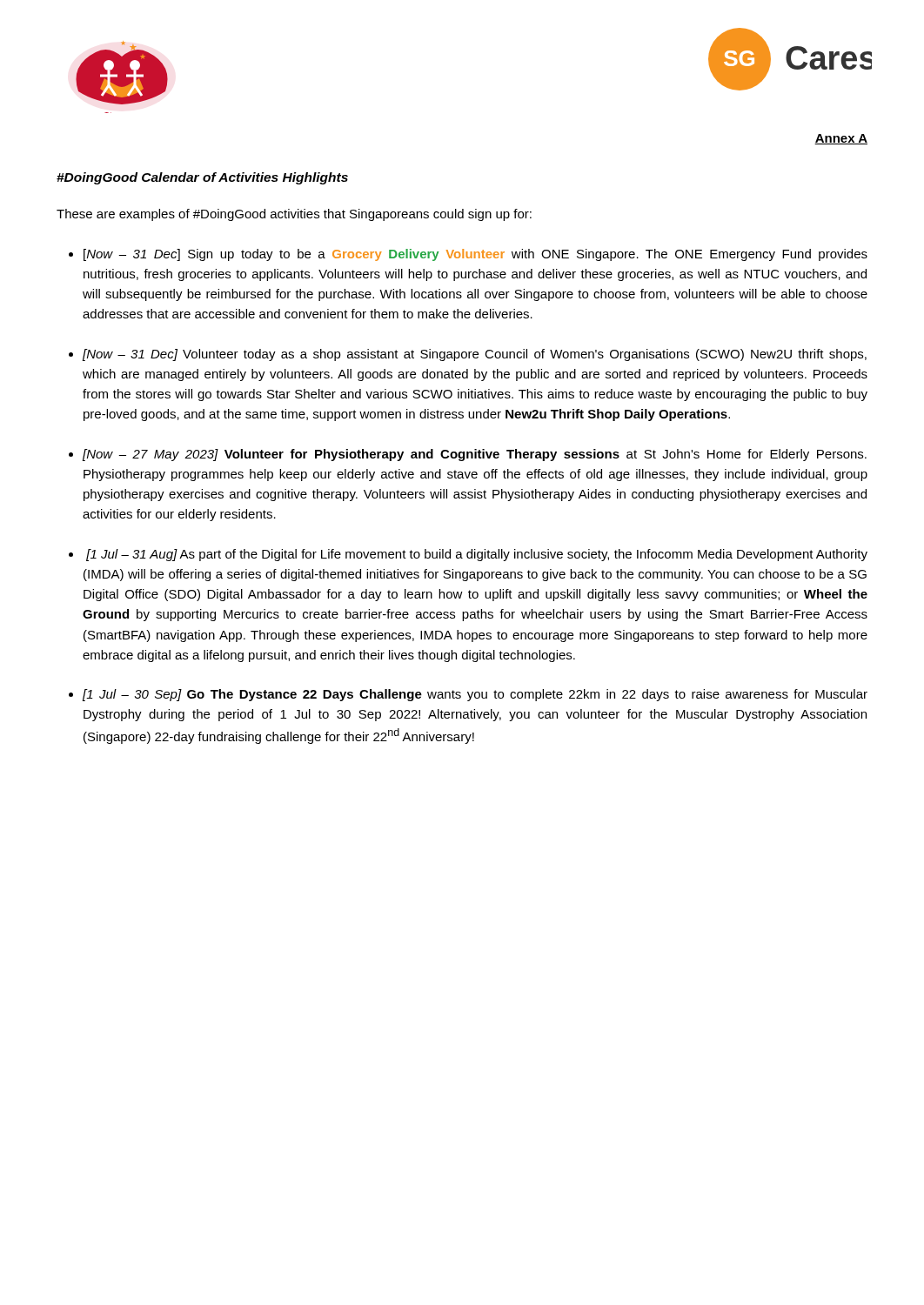Find the block on this page that starts "[Now – 31 Dec] Volunteer today"
924x1305 pixels.
tap(475, 384)
